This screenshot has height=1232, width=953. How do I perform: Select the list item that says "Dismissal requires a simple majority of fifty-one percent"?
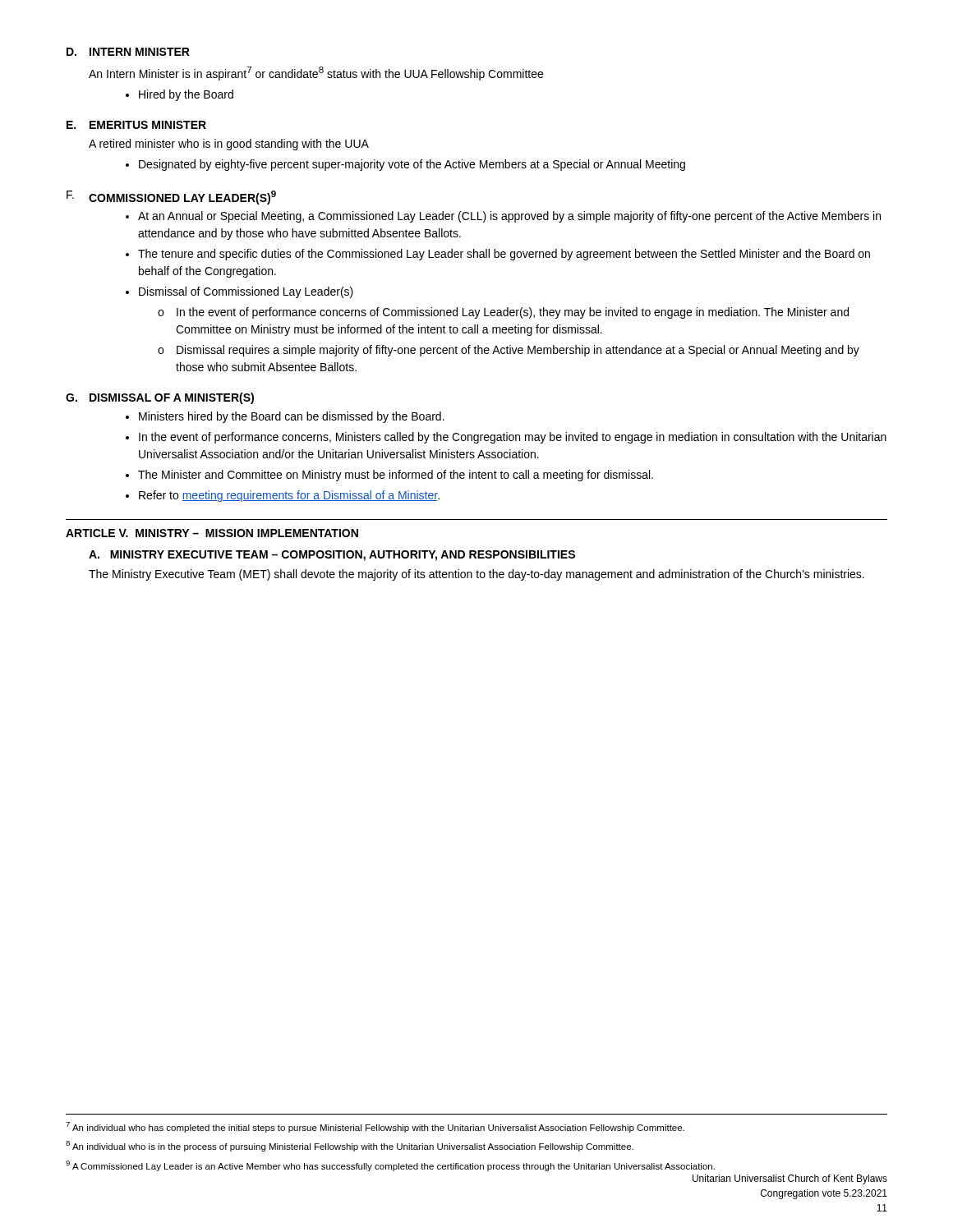point(522,359)
